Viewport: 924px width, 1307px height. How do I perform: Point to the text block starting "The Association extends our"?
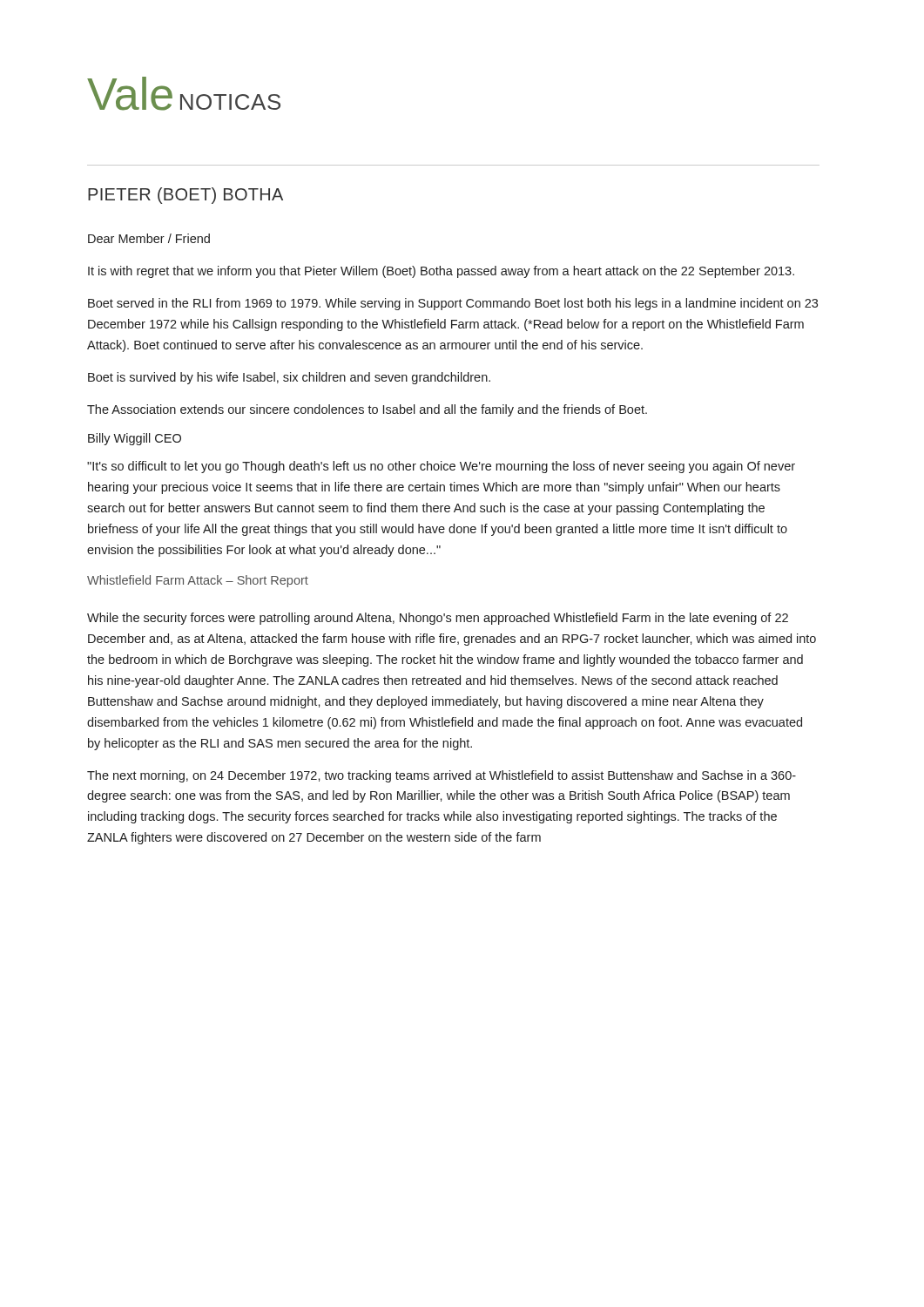[x=453, y=410]
